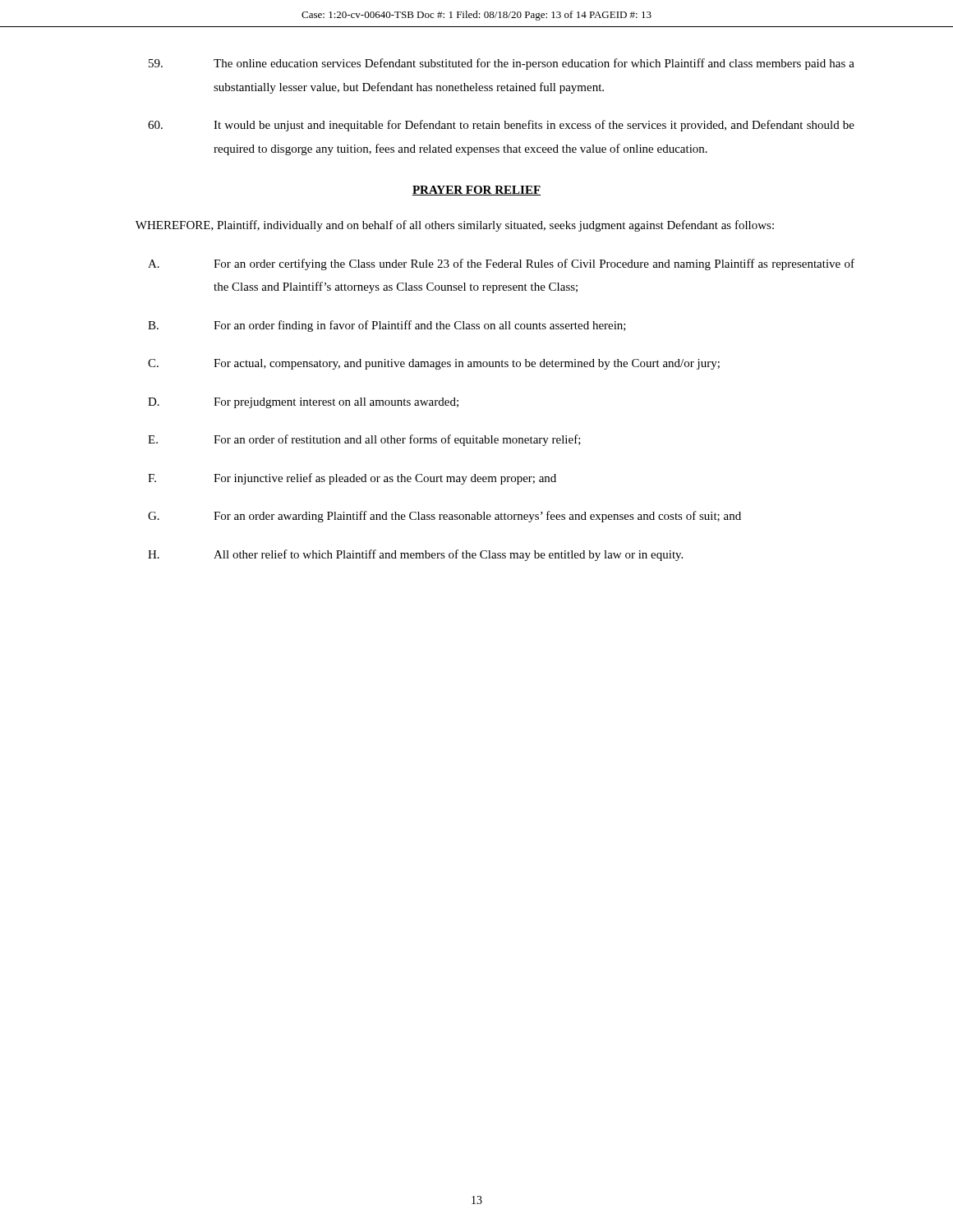Find the passage starting "WHEREFORE, Plaintiff, individually and on behalf"
This screenshot has height=1232, width=953.
(437, 225)
